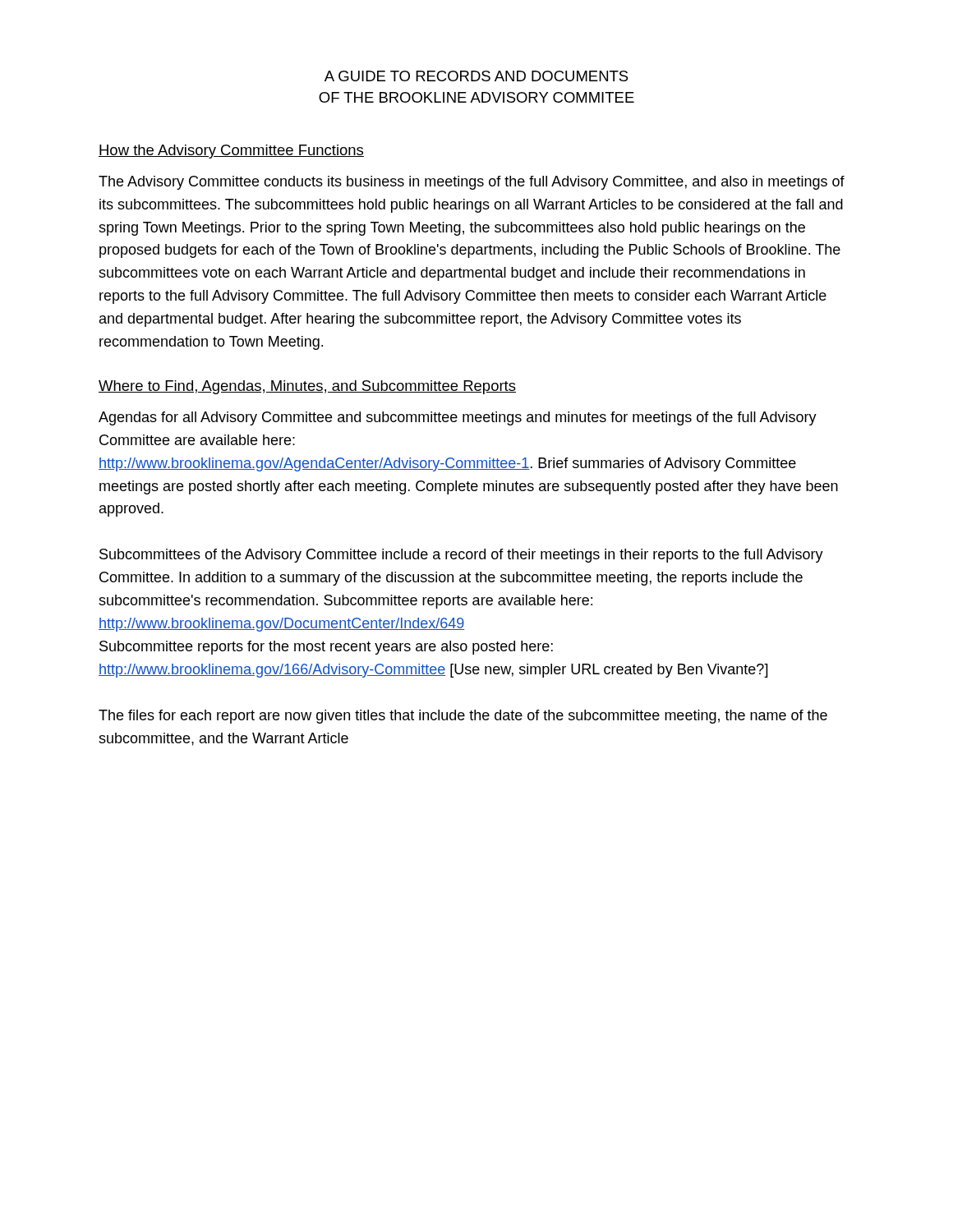Click on the text block with the text "Agendas for all Advisory Committee and subcommittee"
This screenshot has width=953, height=1232.
click(468, 463)
